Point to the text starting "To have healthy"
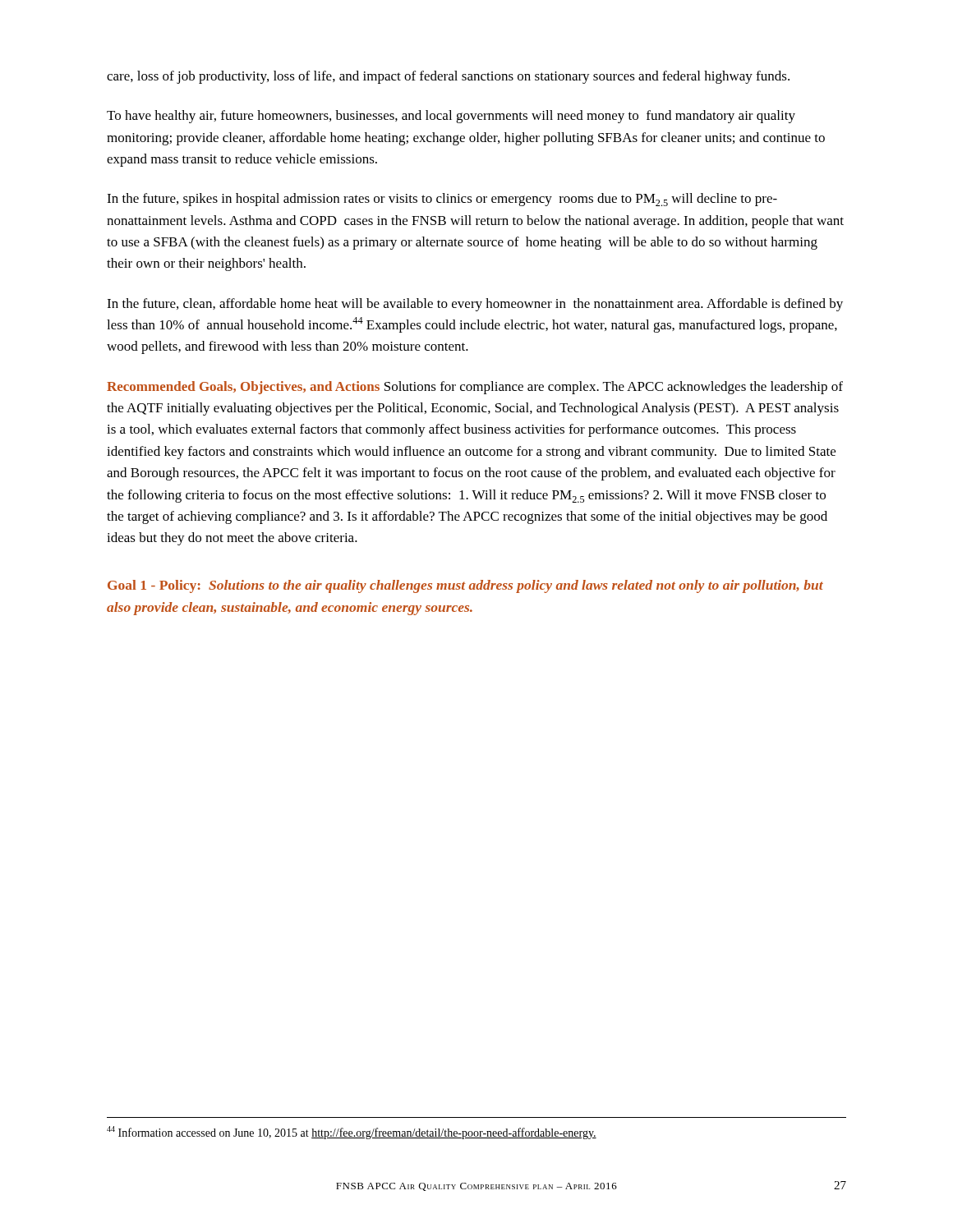This screenshot has width=953, height=1232. point(466,137)
